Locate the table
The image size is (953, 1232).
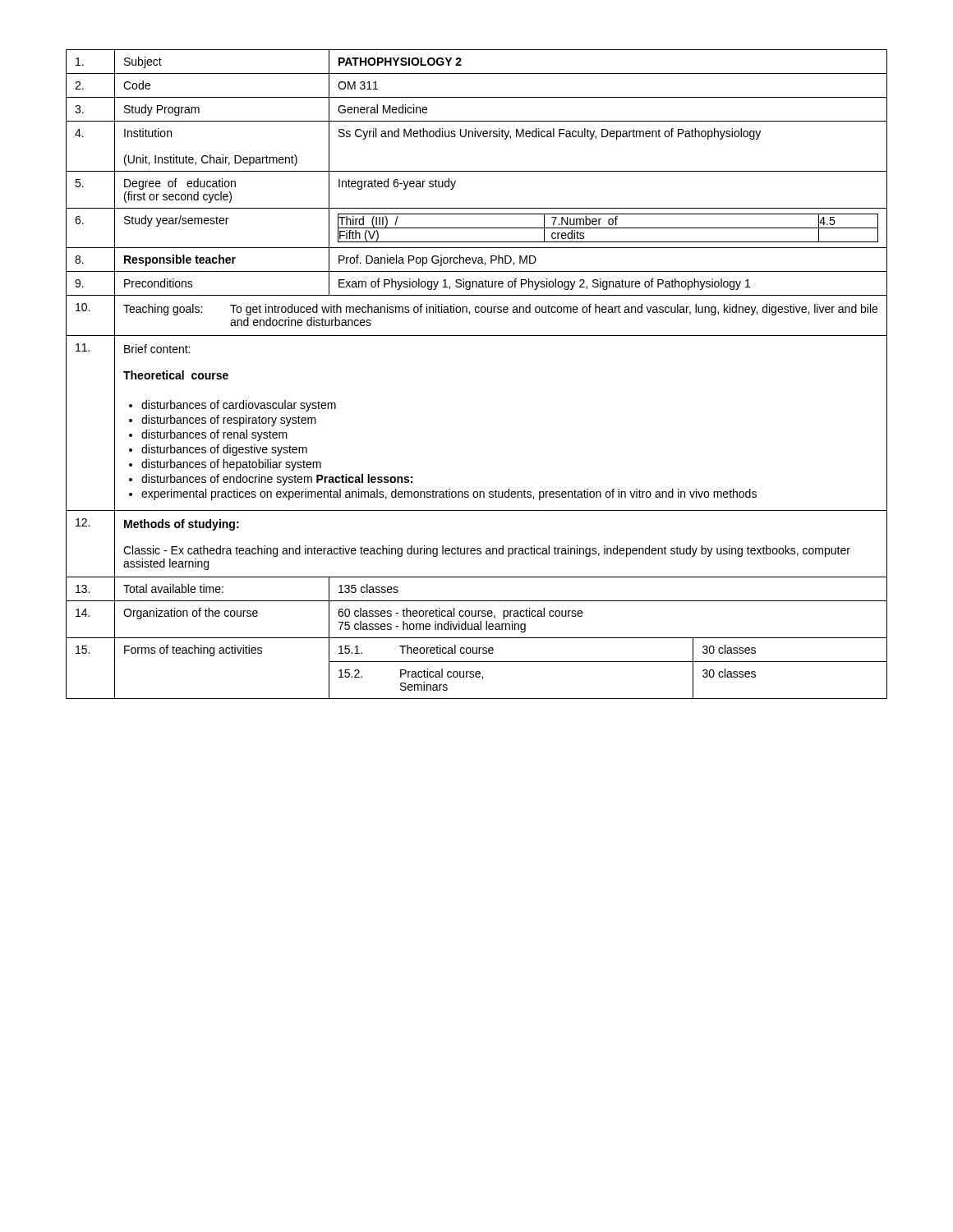click(476, 374)
